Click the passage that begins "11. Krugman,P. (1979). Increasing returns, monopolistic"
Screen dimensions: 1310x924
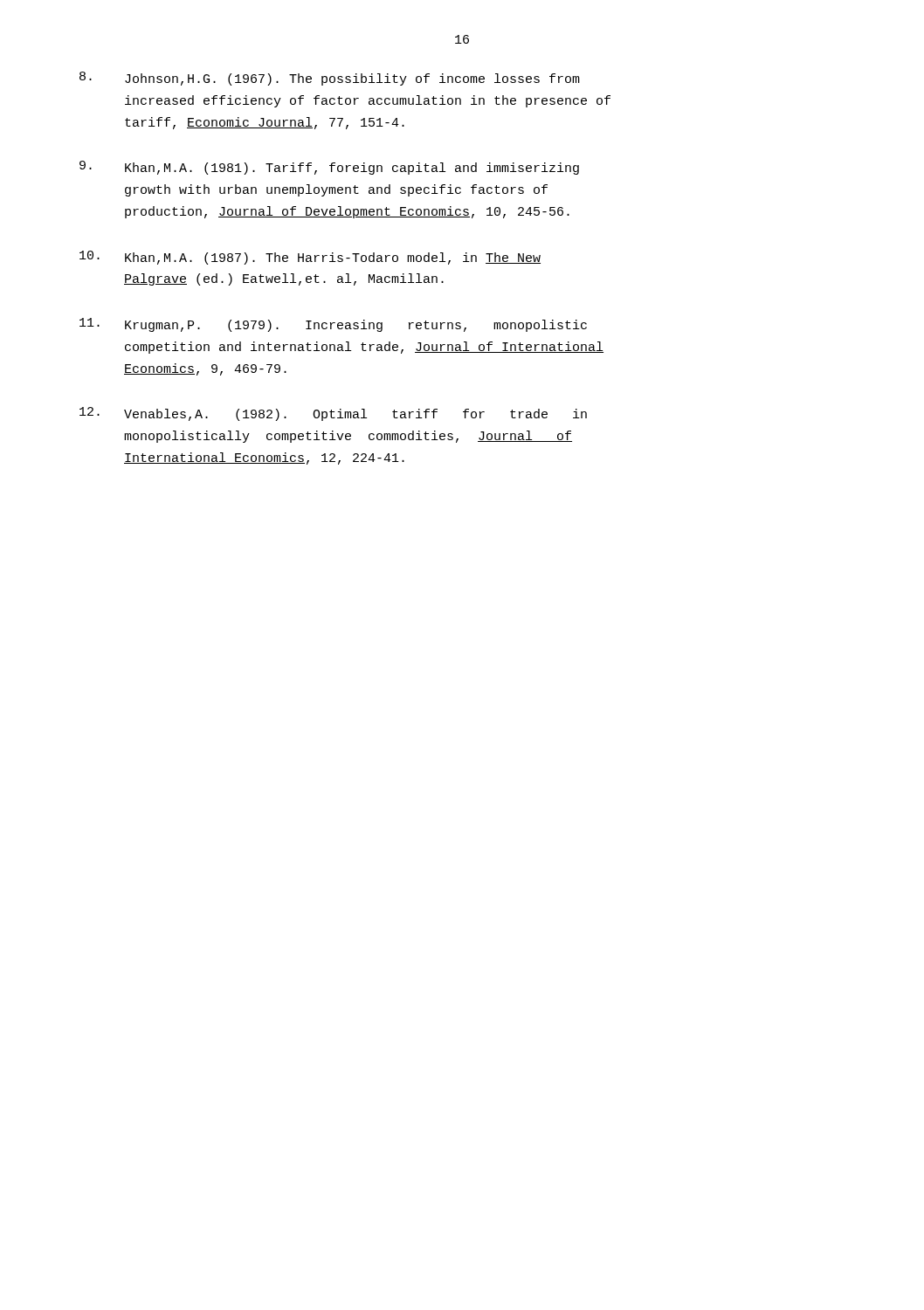click(x=445, y=349)
